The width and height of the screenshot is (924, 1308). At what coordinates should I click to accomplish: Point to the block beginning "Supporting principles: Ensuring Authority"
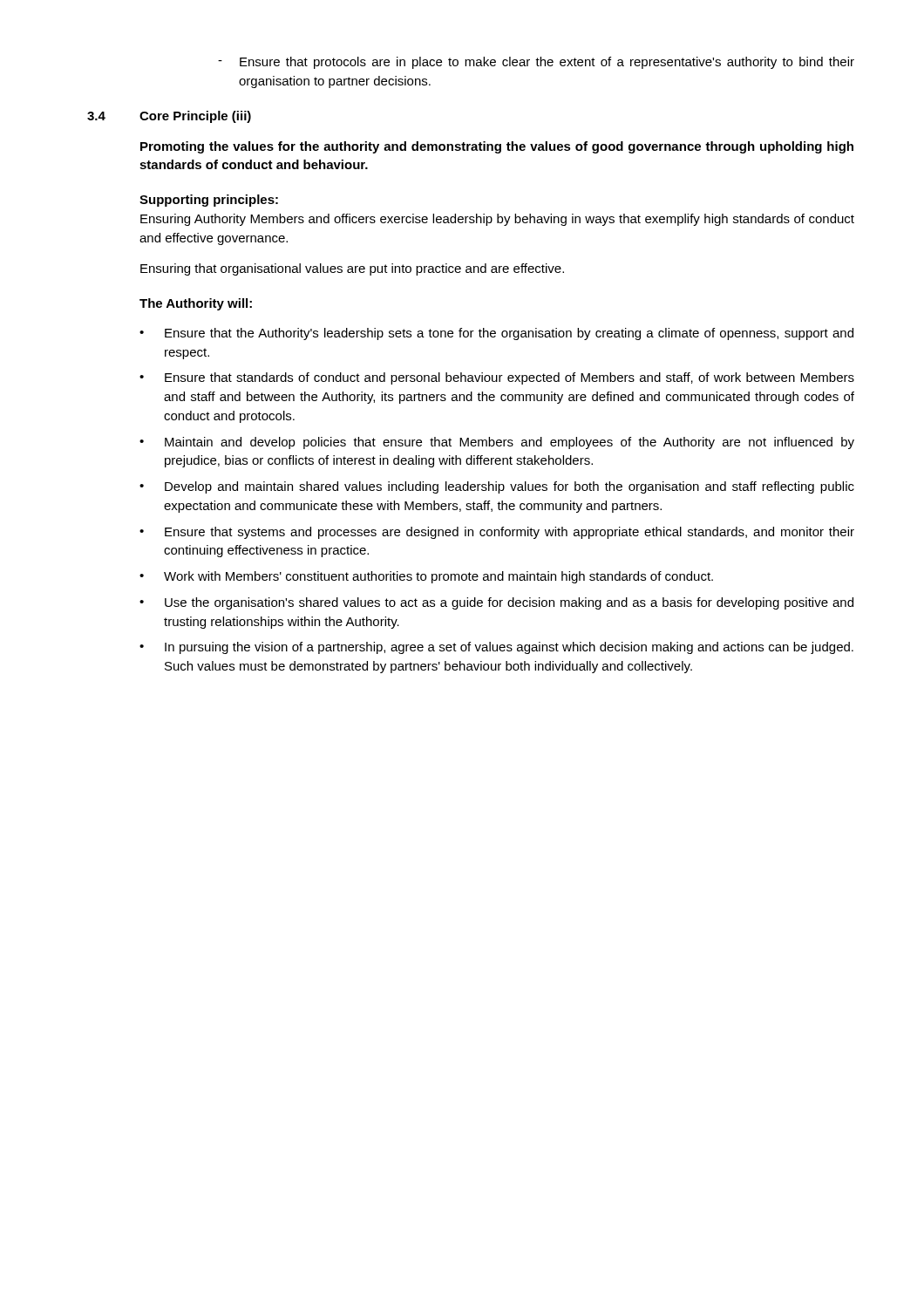point(497,219)
